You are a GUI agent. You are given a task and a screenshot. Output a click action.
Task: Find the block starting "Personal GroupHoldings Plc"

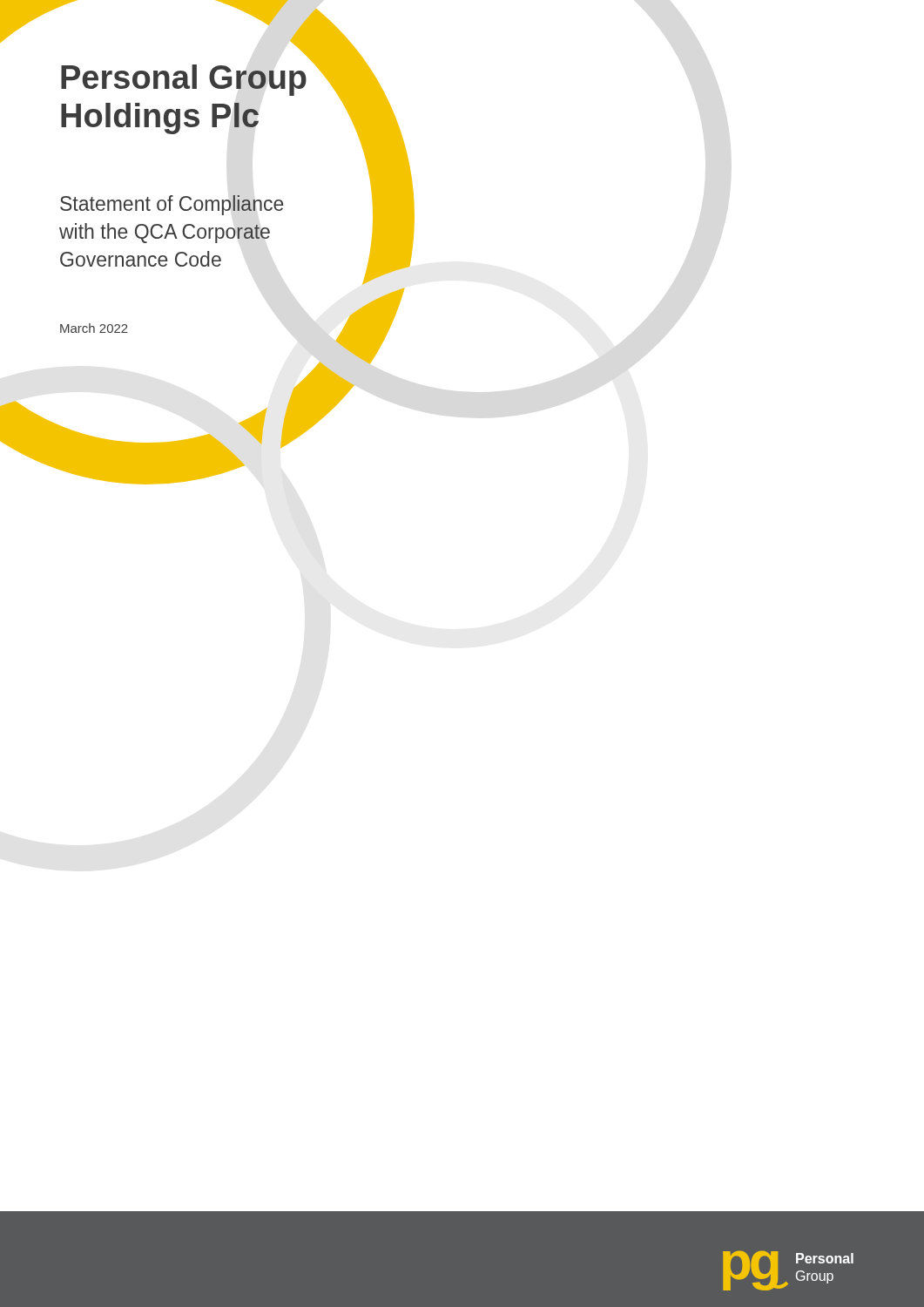coord(183,97)
